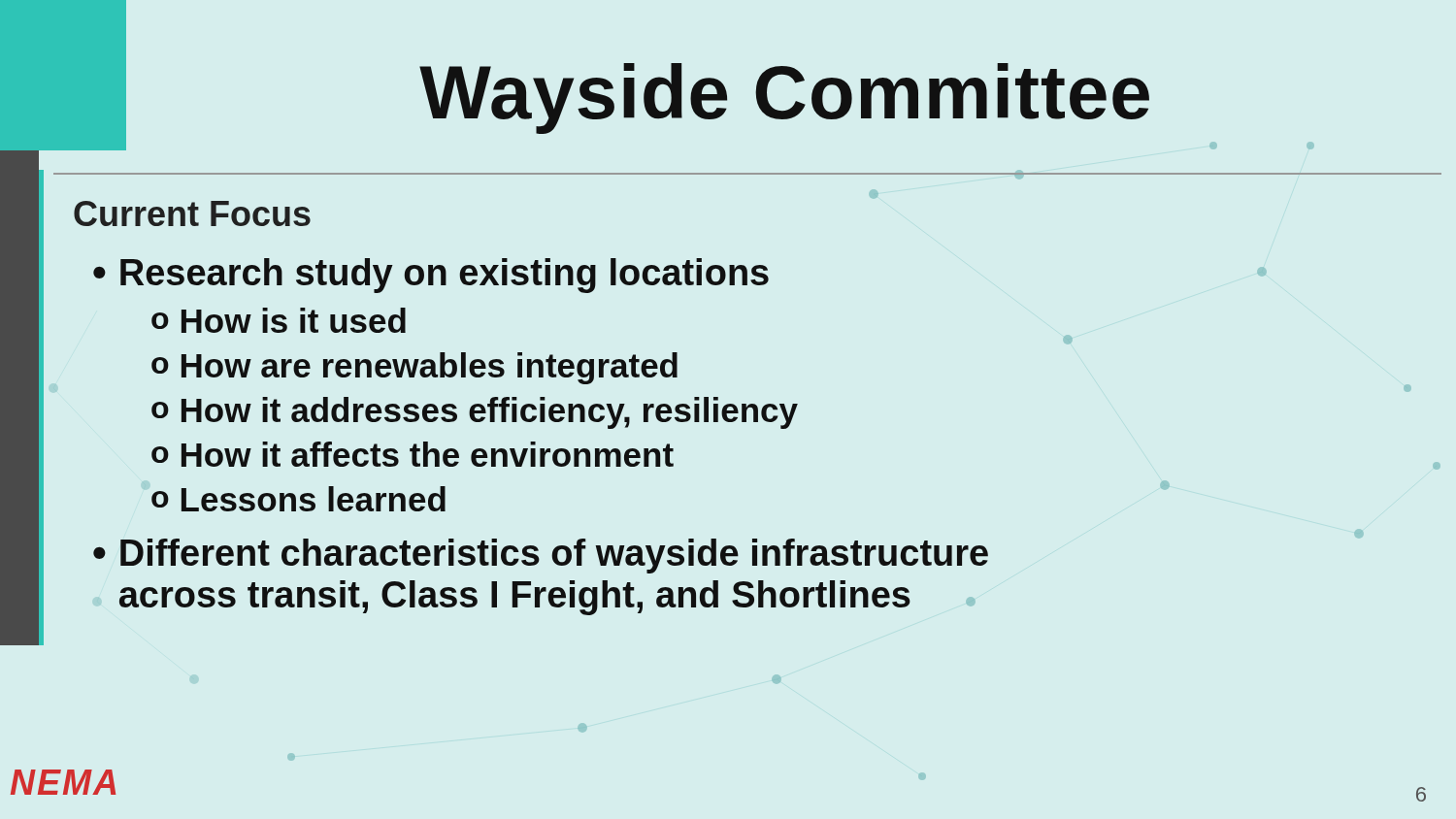Select the list item containing "• Different characteristics"
The height and width of the screenshot is (819, 1456).
tap(541, 574)
